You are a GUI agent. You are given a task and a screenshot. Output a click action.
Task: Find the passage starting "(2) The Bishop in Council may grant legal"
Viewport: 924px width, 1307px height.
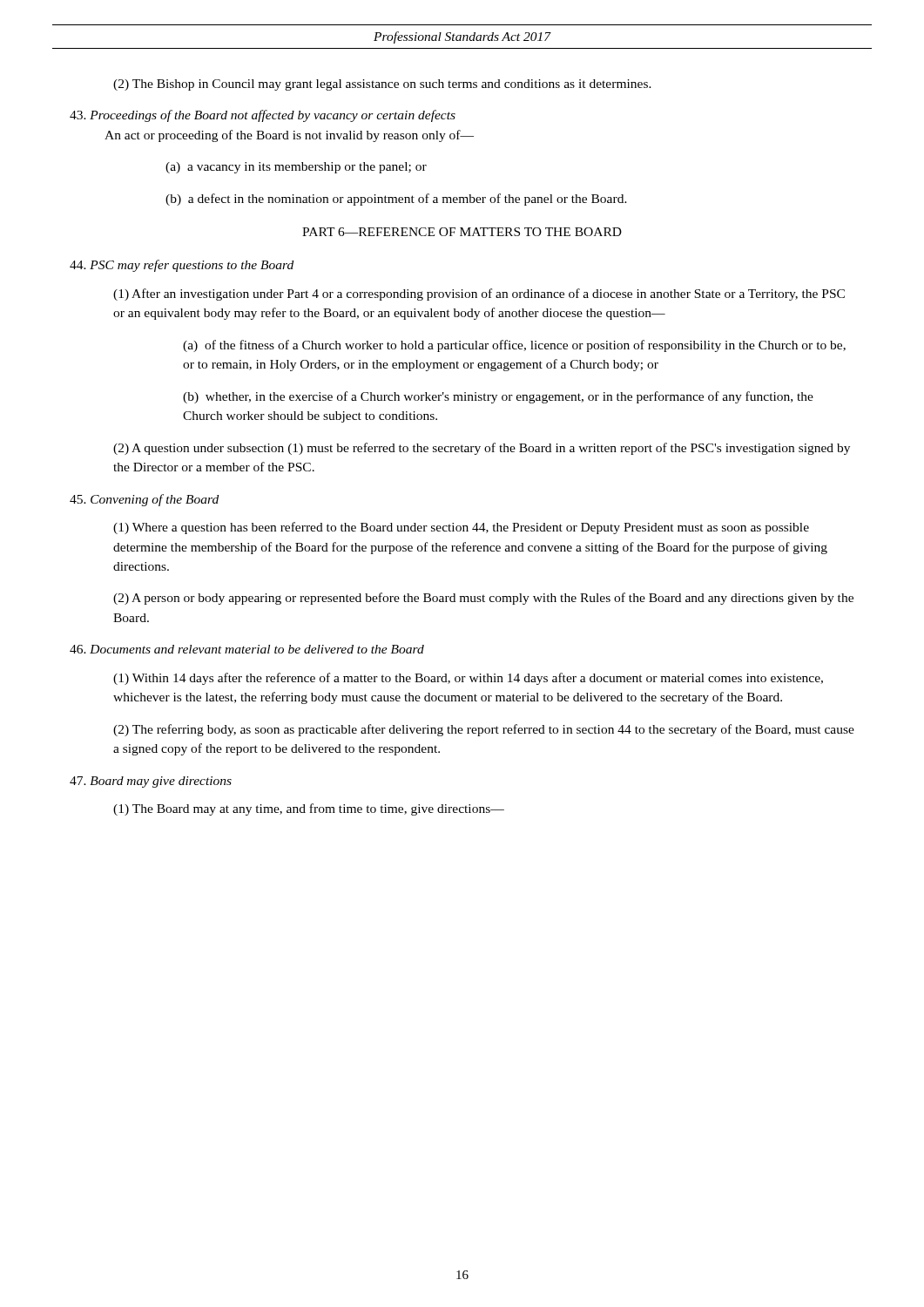(x=484, y=84)
